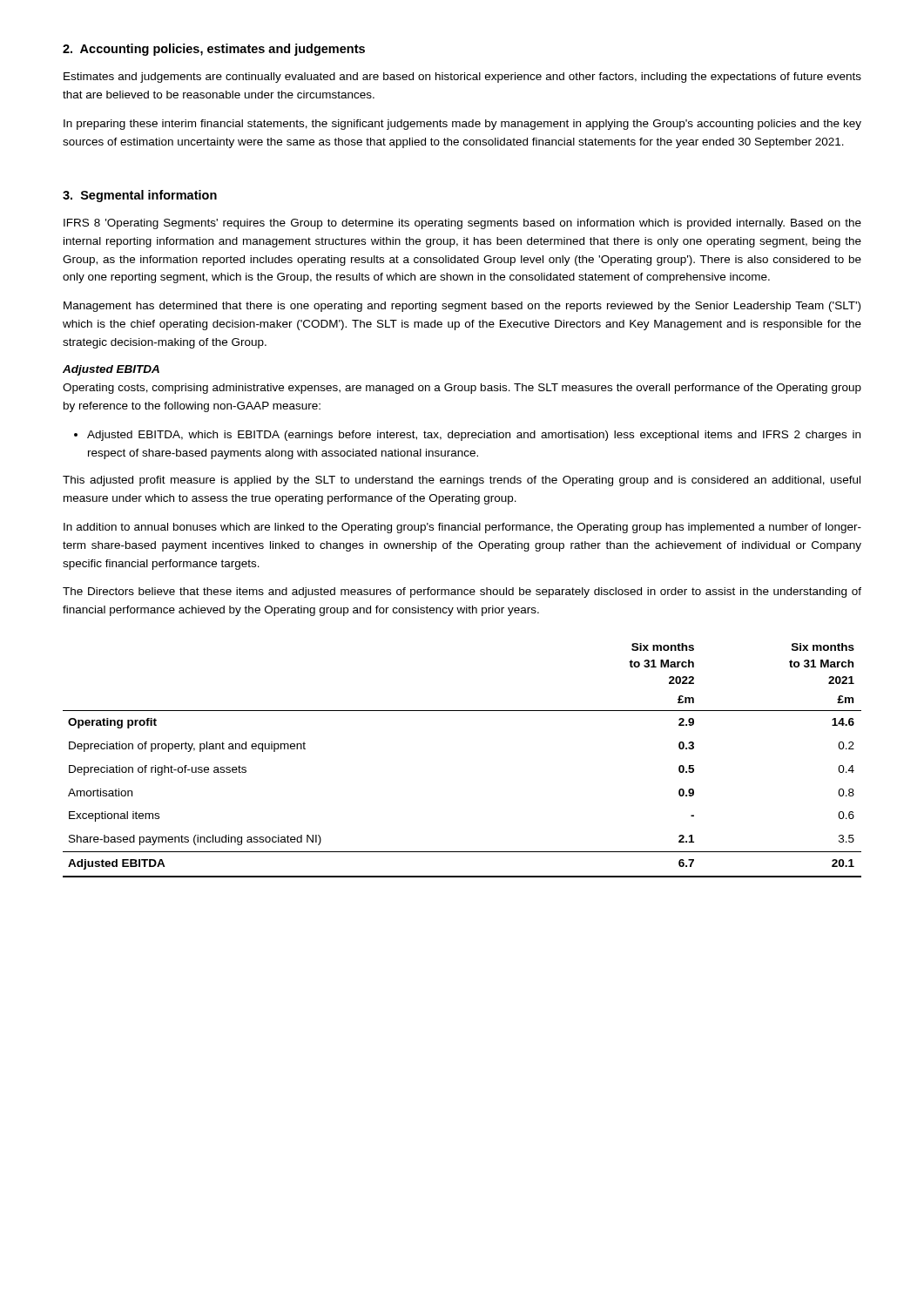Point to the passage starting "Management has determined that there is"
924x1307 pixels.
click(462, 324)
